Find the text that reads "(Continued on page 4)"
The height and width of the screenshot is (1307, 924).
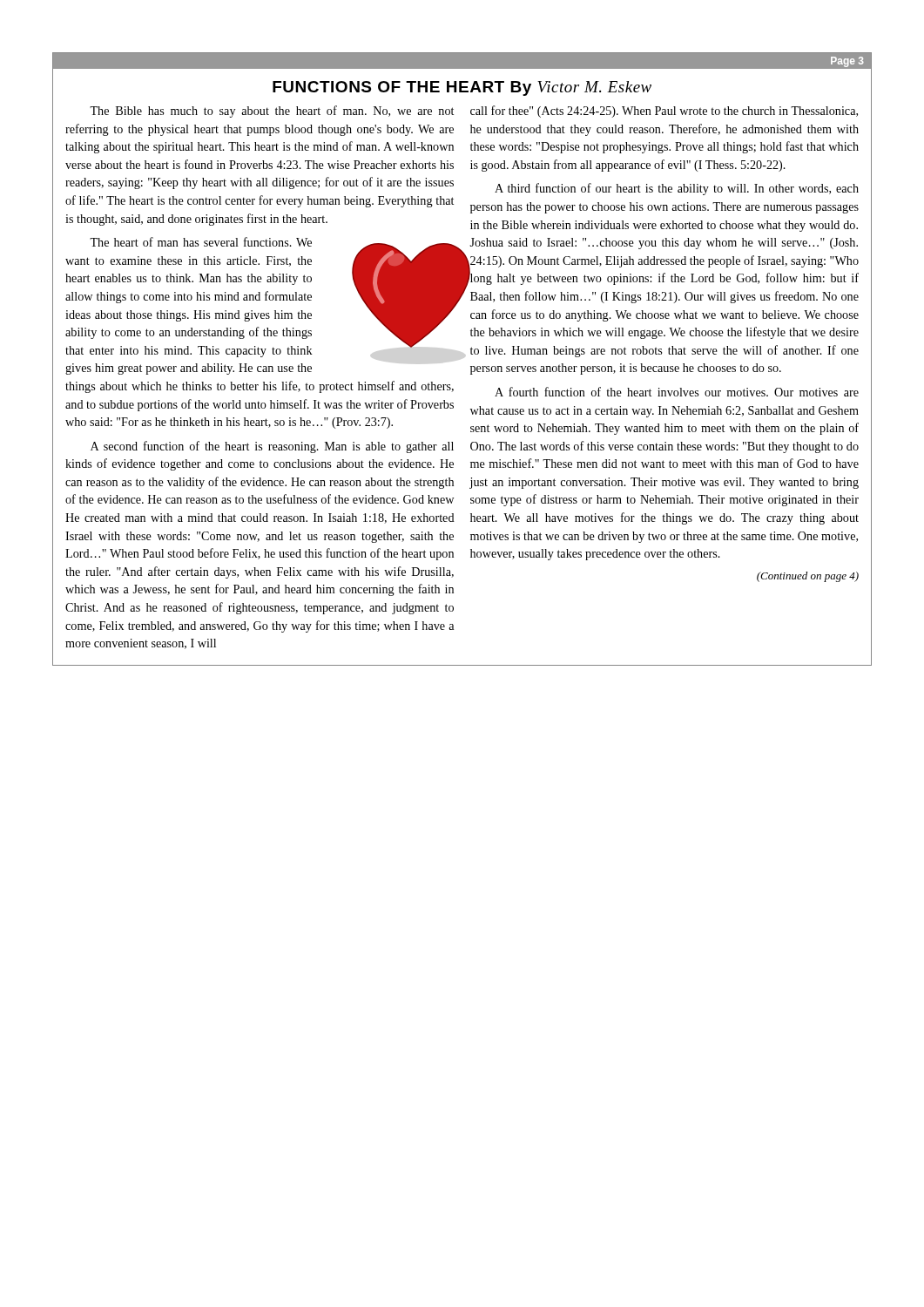(808, 575)
